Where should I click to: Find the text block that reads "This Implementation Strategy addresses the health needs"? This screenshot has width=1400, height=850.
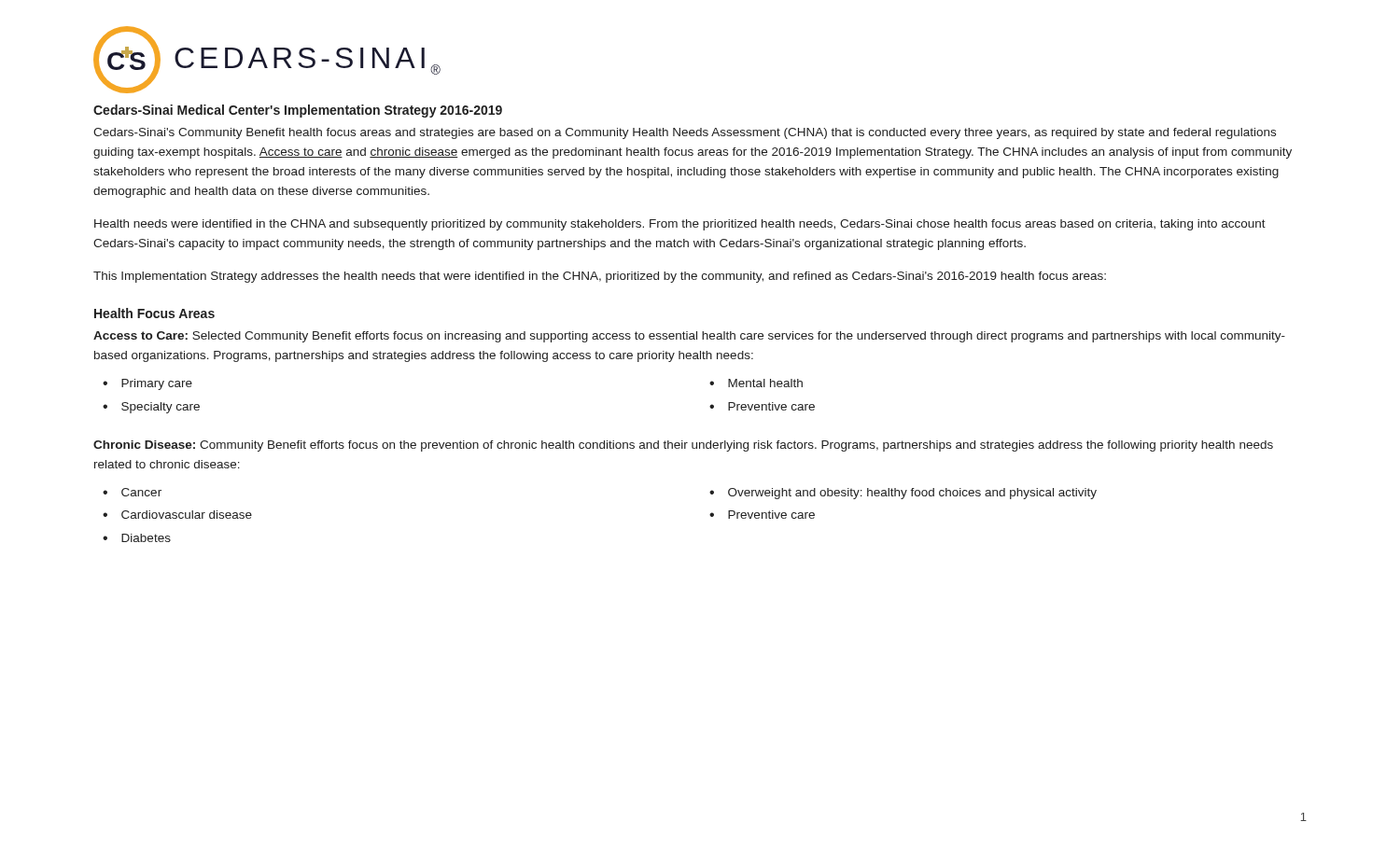click(x=600, y=275)
